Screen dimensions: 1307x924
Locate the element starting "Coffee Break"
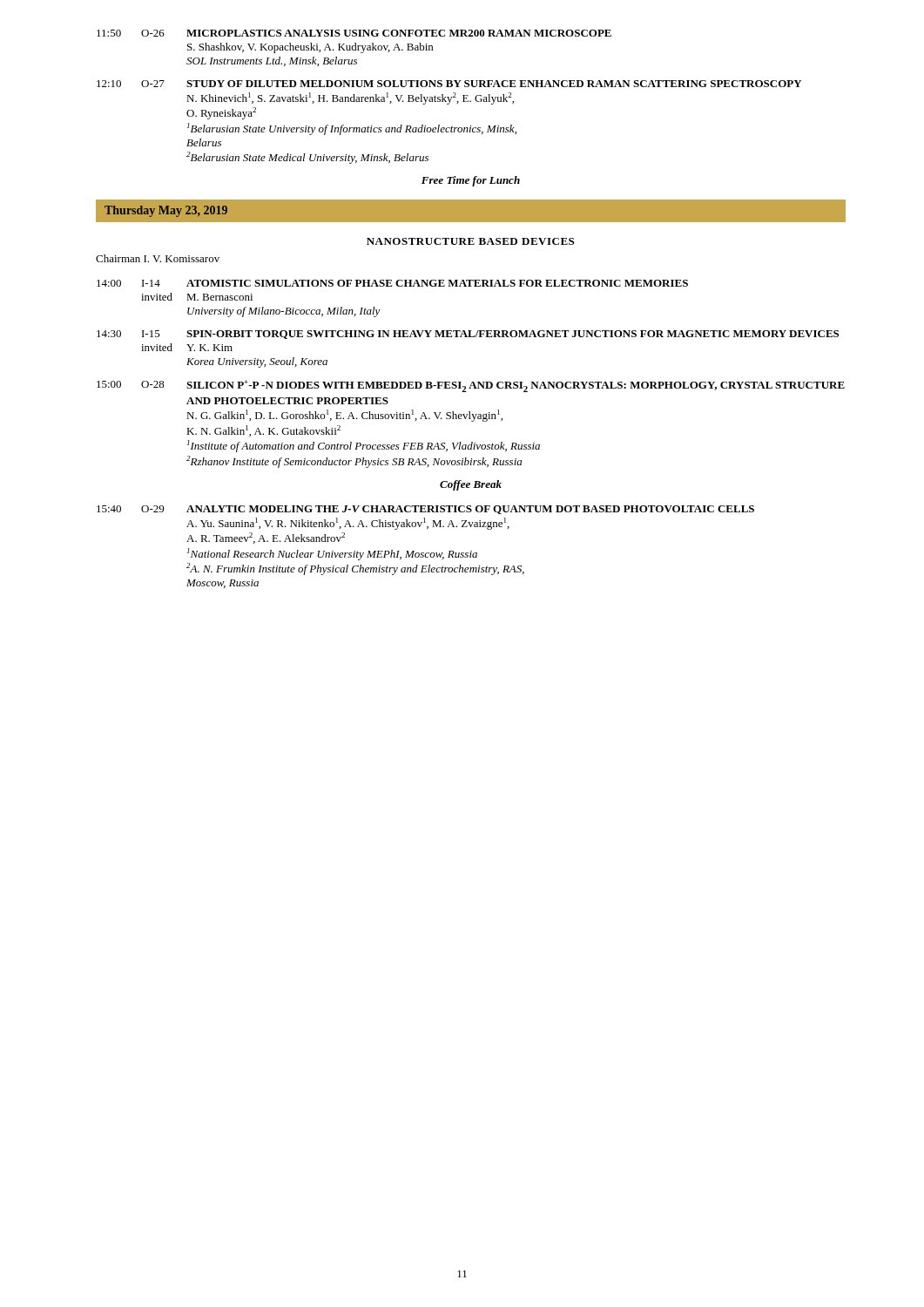[471, 484]
